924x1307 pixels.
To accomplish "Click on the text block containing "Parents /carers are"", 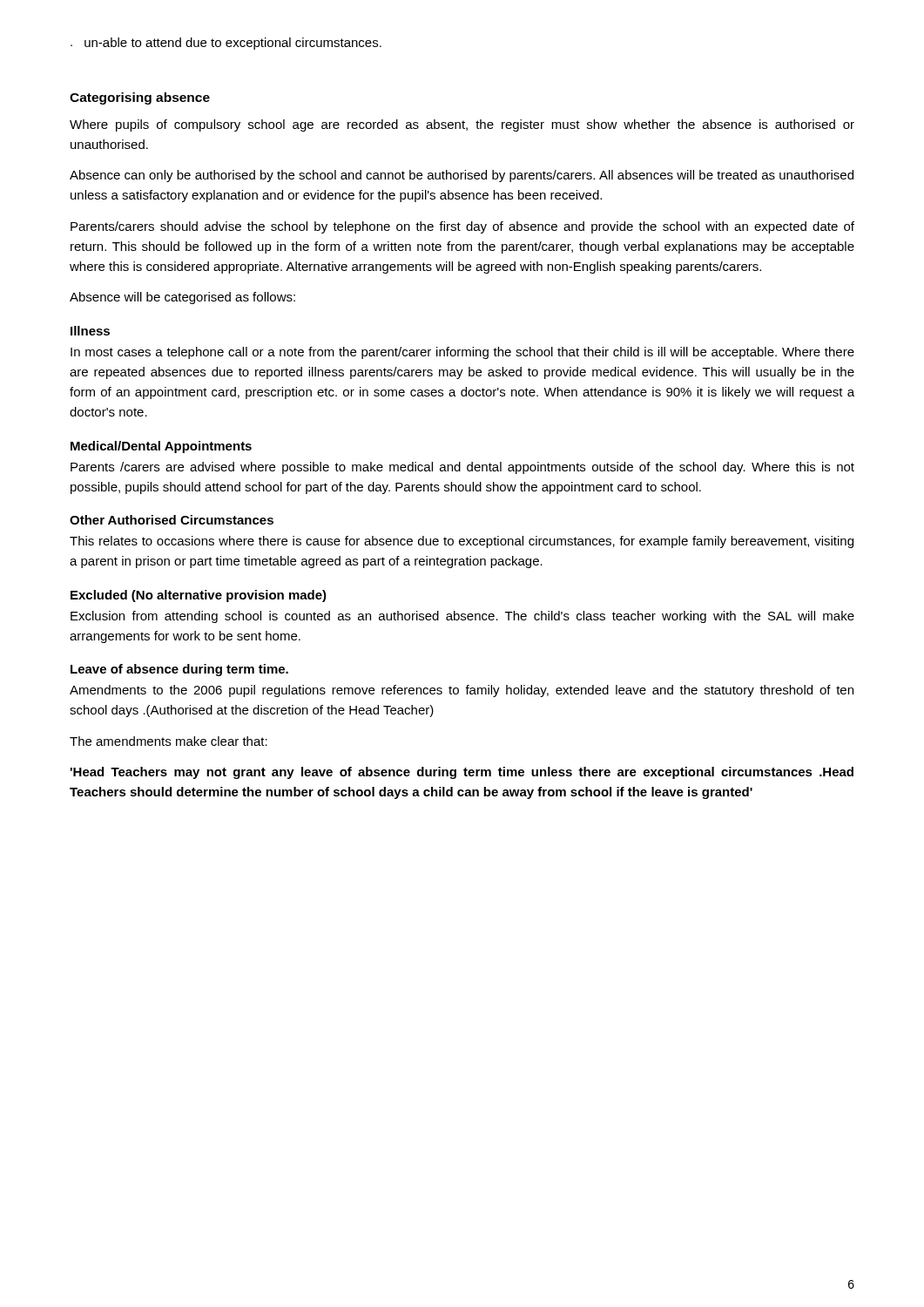I will (462, 476).
